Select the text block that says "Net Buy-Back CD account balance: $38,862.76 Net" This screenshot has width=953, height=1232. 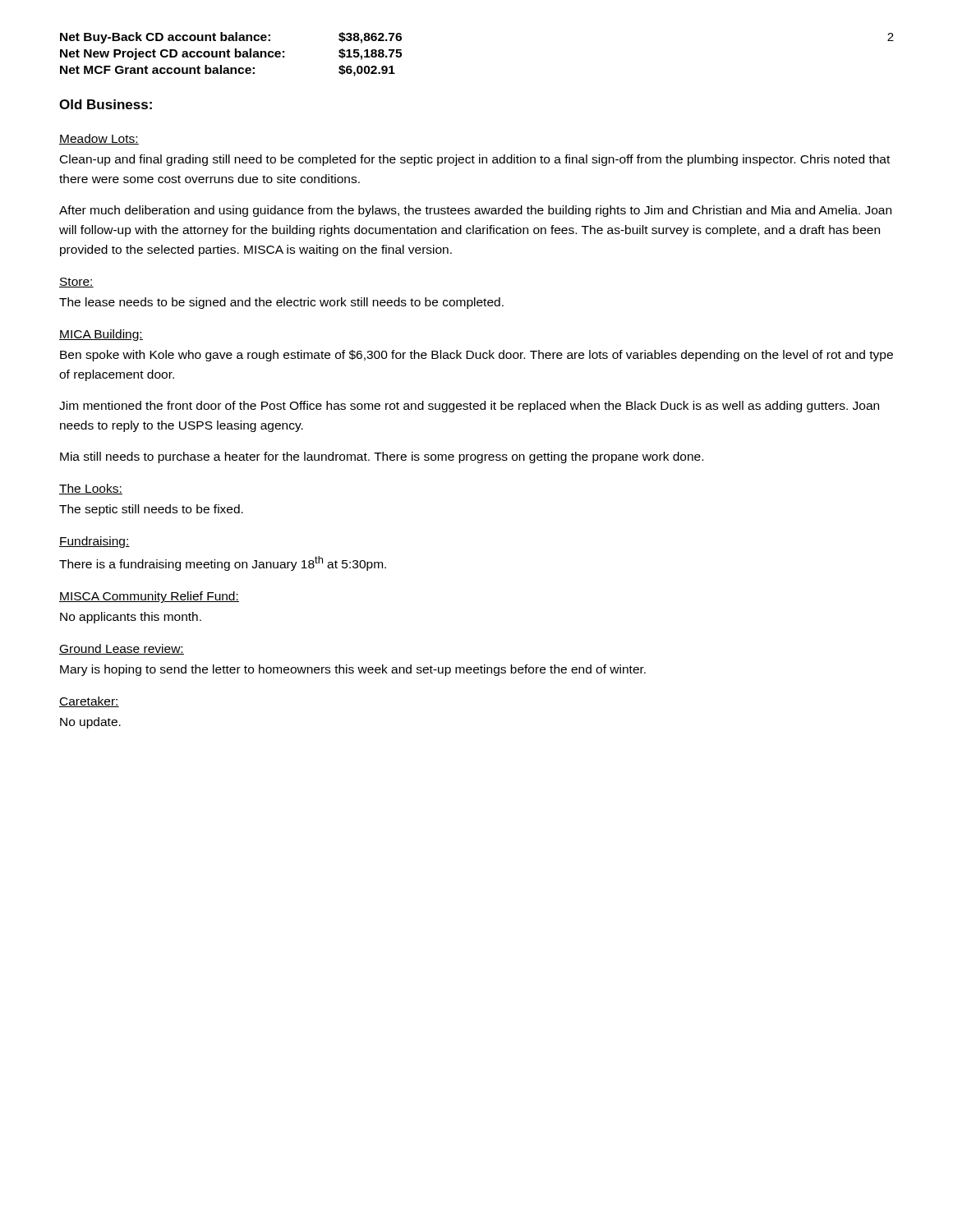click(x=161, y=39)
